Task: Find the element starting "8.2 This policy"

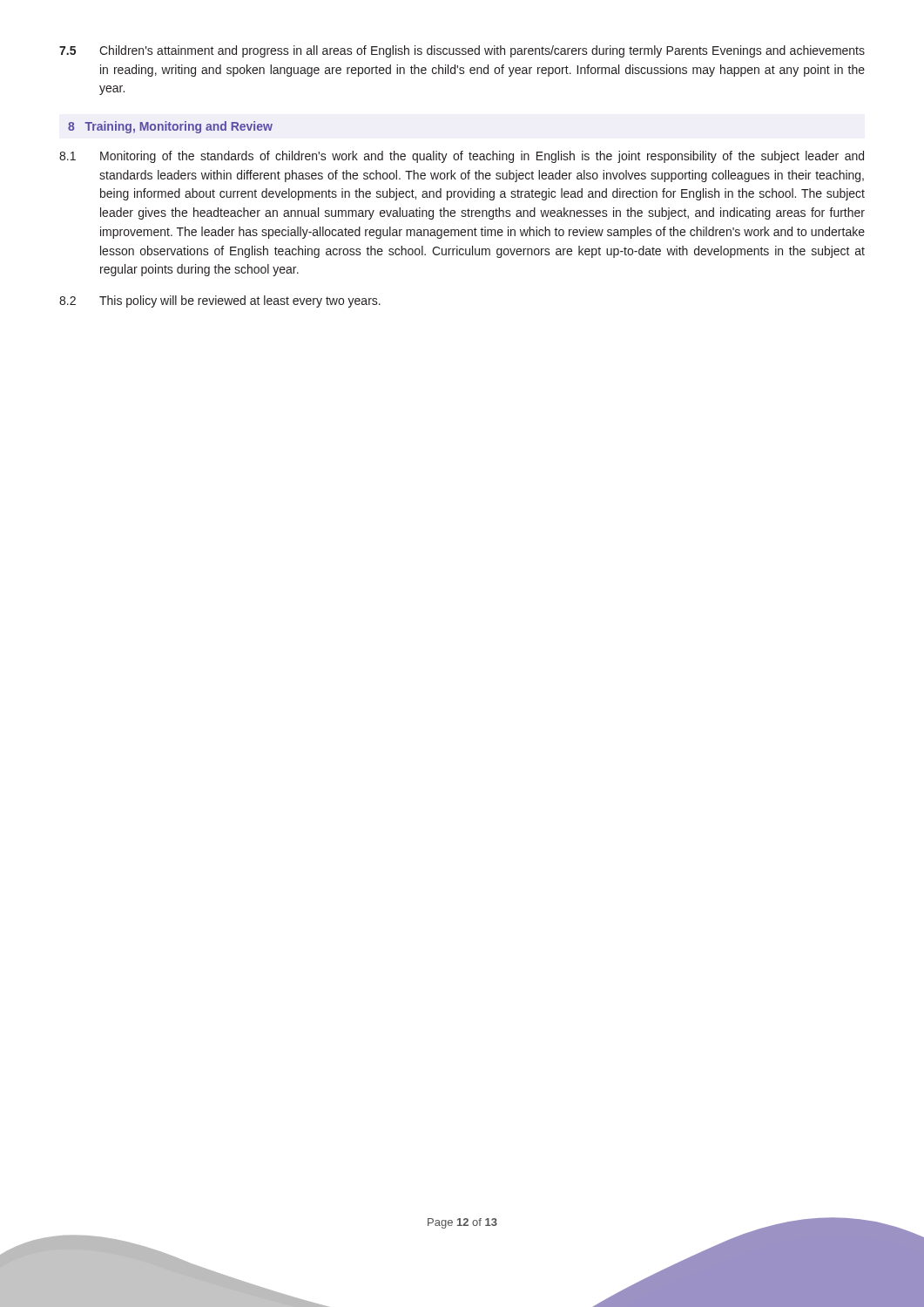Action: [x=220, y=301]
